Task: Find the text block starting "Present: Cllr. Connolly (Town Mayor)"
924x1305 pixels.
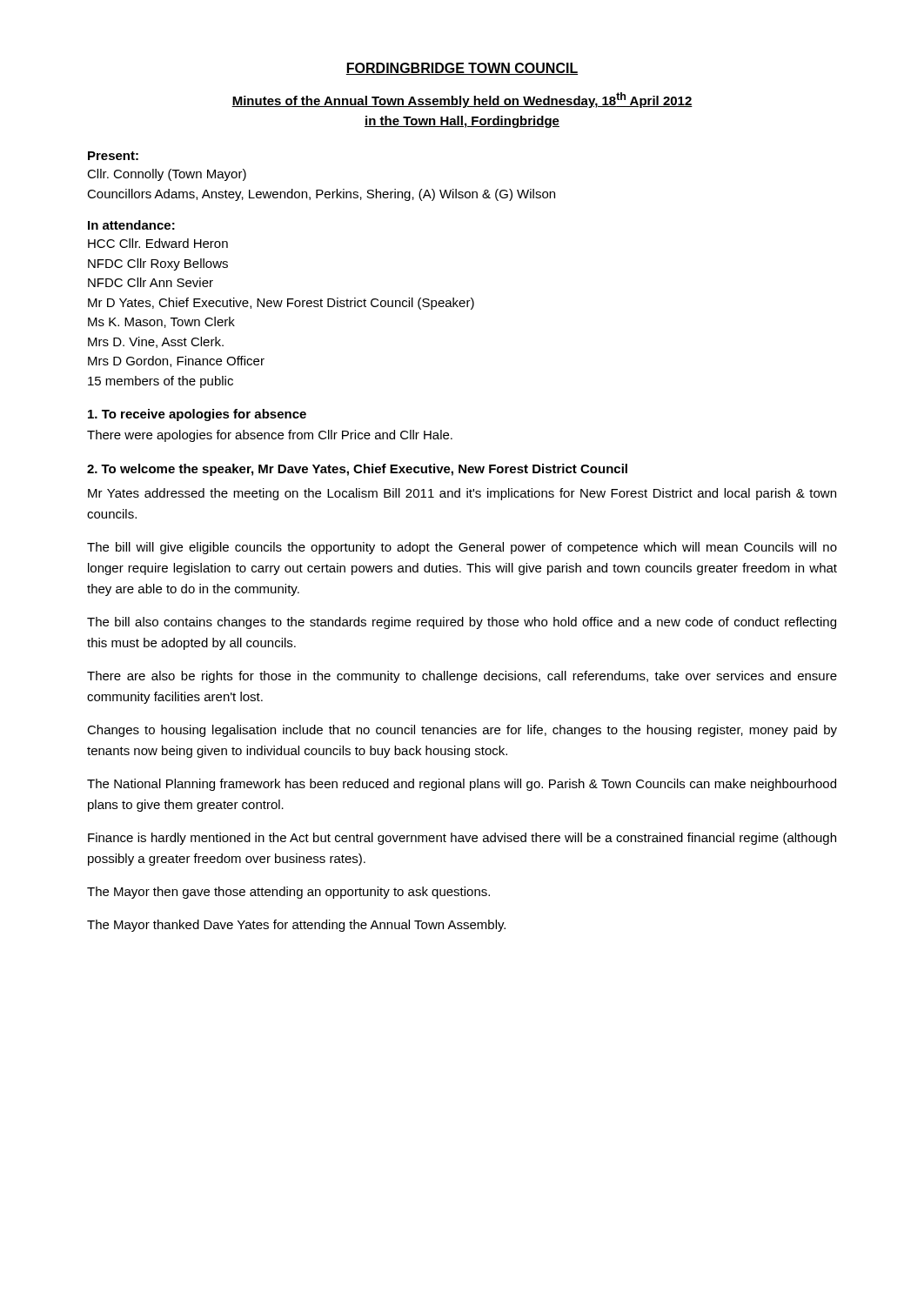Action: (x=113, y=156)
